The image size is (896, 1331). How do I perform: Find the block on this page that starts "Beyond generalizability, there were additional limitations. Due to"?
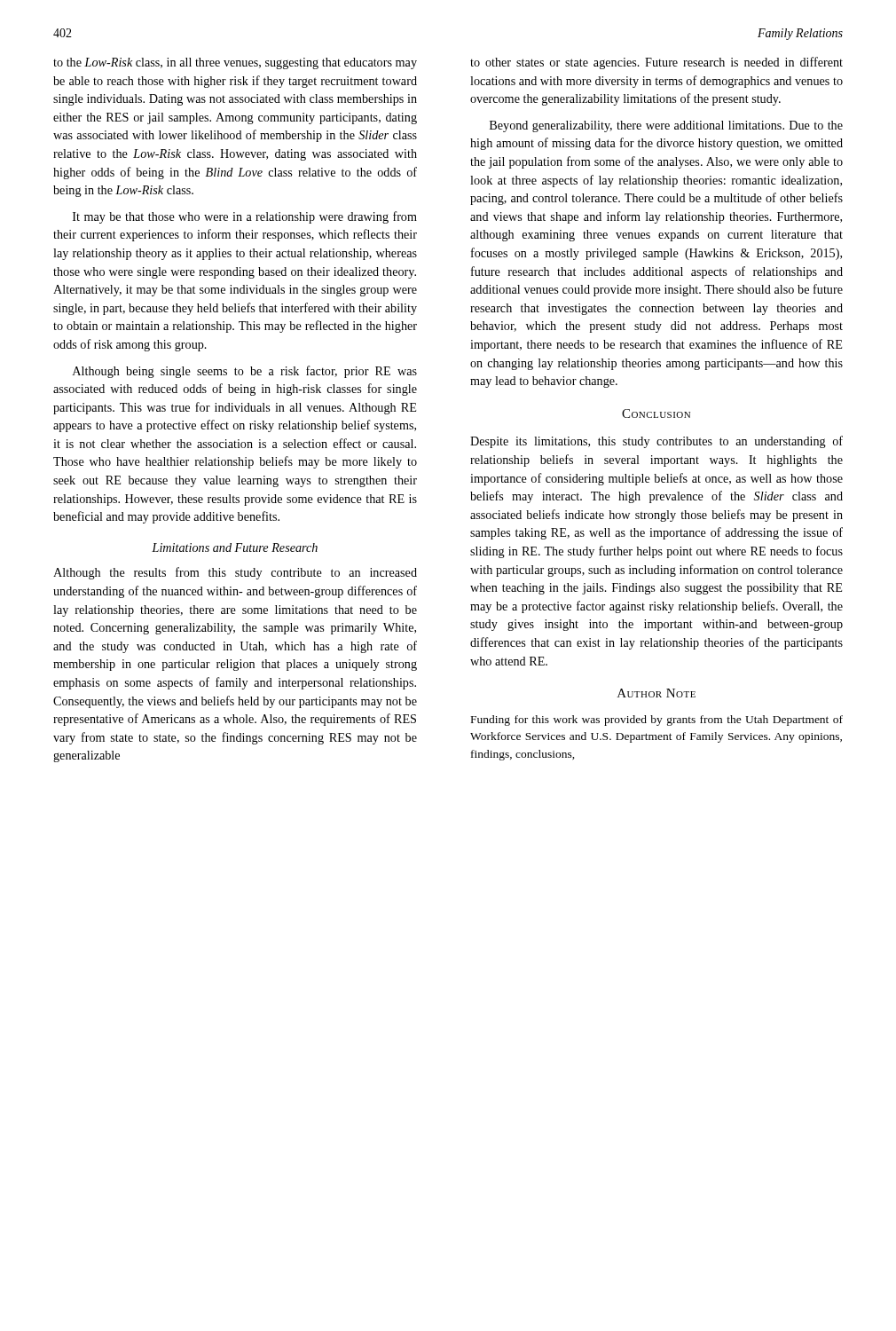click(x=656, y=253)
